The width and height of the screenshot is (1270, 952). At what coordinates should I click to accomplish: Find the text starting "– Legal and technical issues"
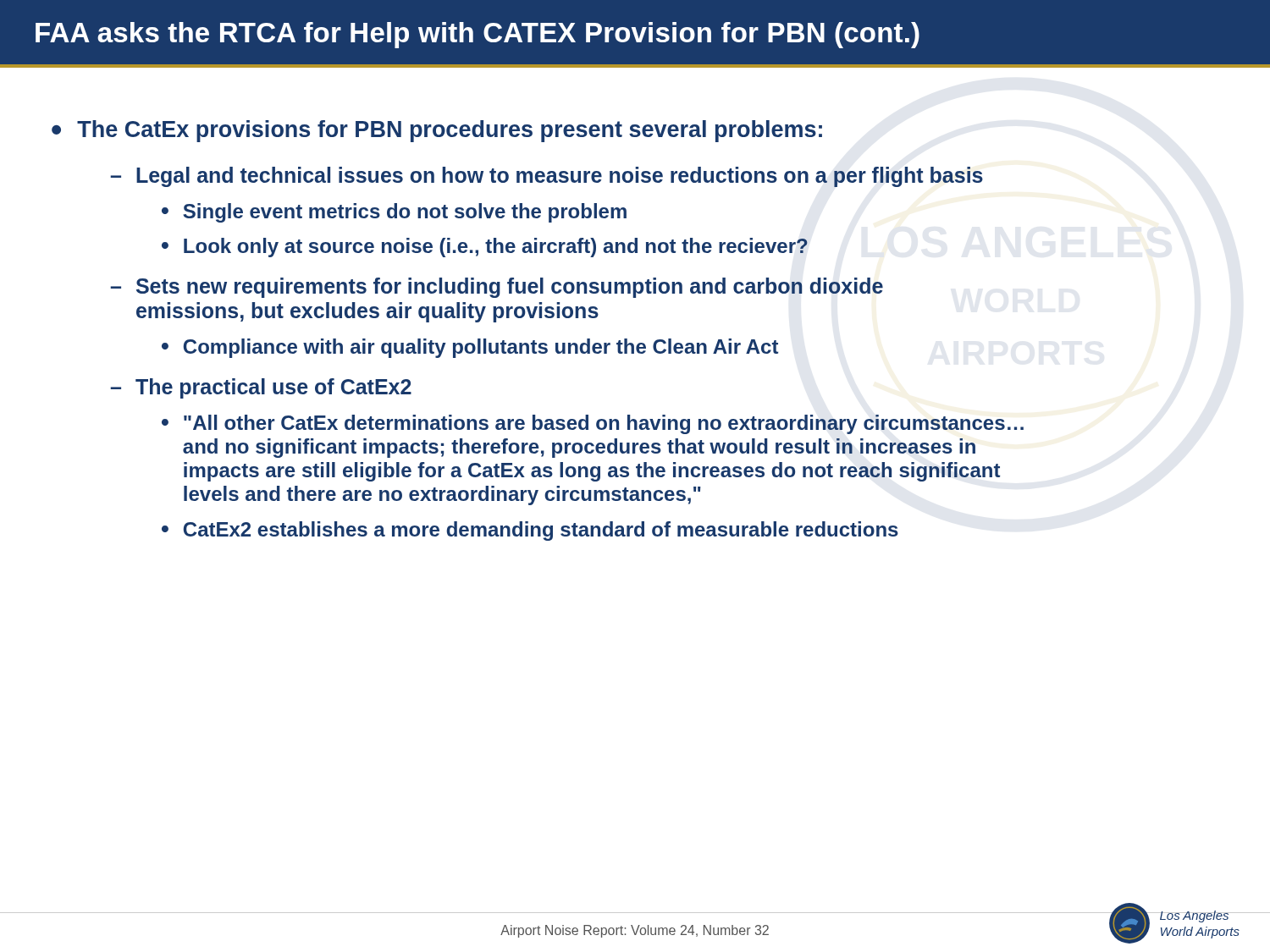tap(547, 176)
